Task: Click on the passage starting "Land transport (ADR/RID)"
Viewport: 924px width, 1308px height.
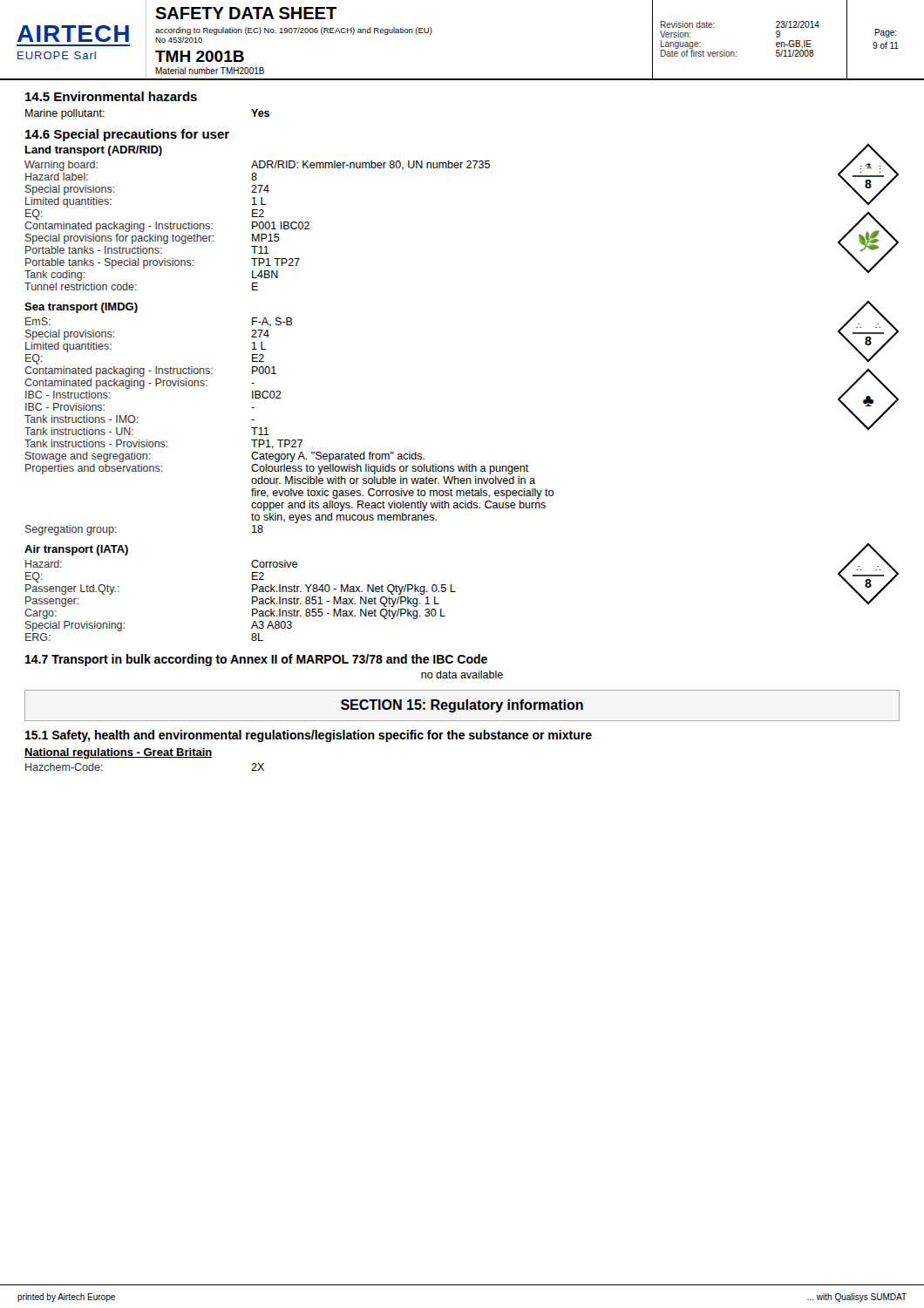Action: coord(93,150)
